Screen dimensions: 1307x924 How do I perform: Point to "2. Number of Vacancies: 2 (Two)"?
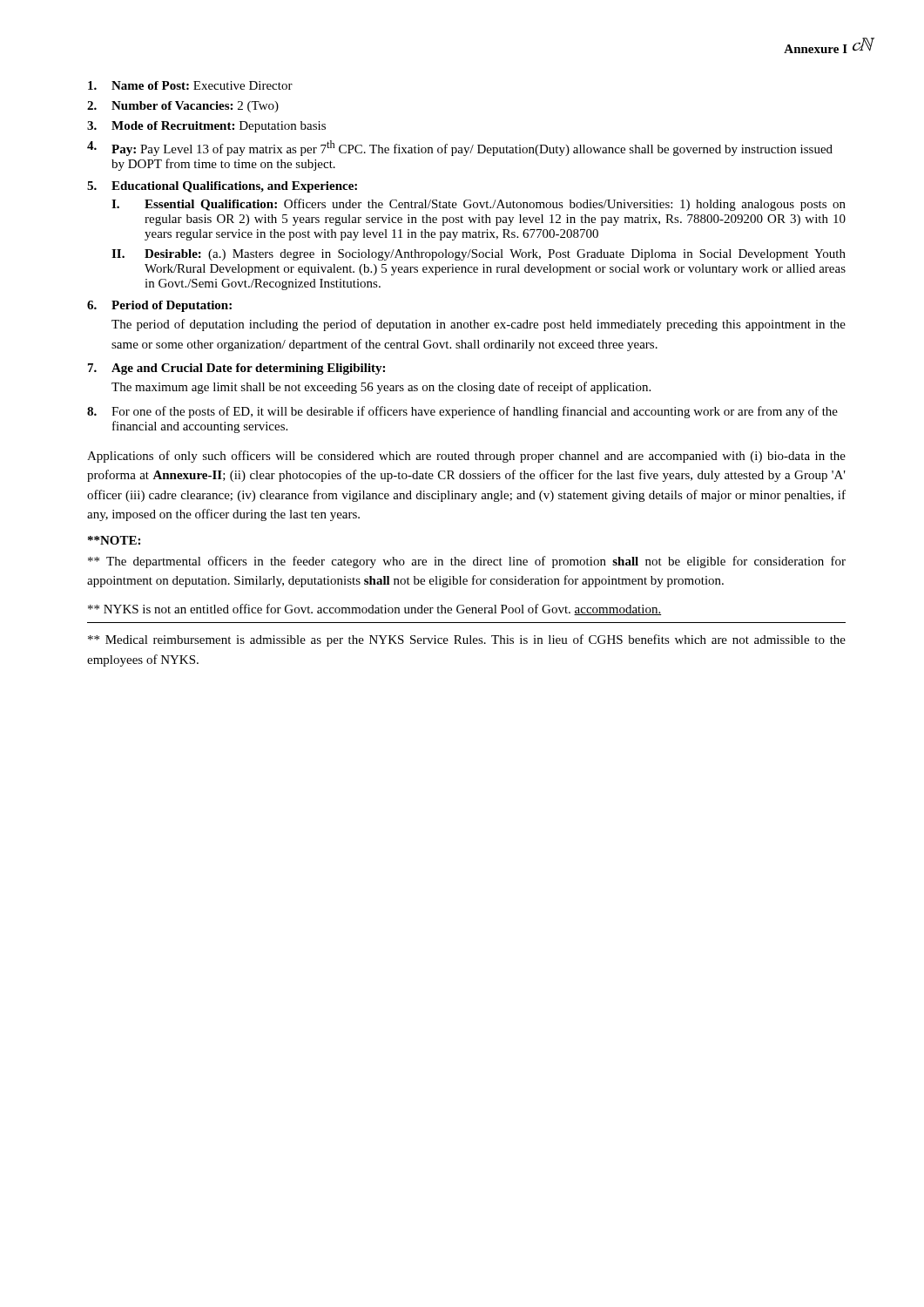click(x=183, y=107)
